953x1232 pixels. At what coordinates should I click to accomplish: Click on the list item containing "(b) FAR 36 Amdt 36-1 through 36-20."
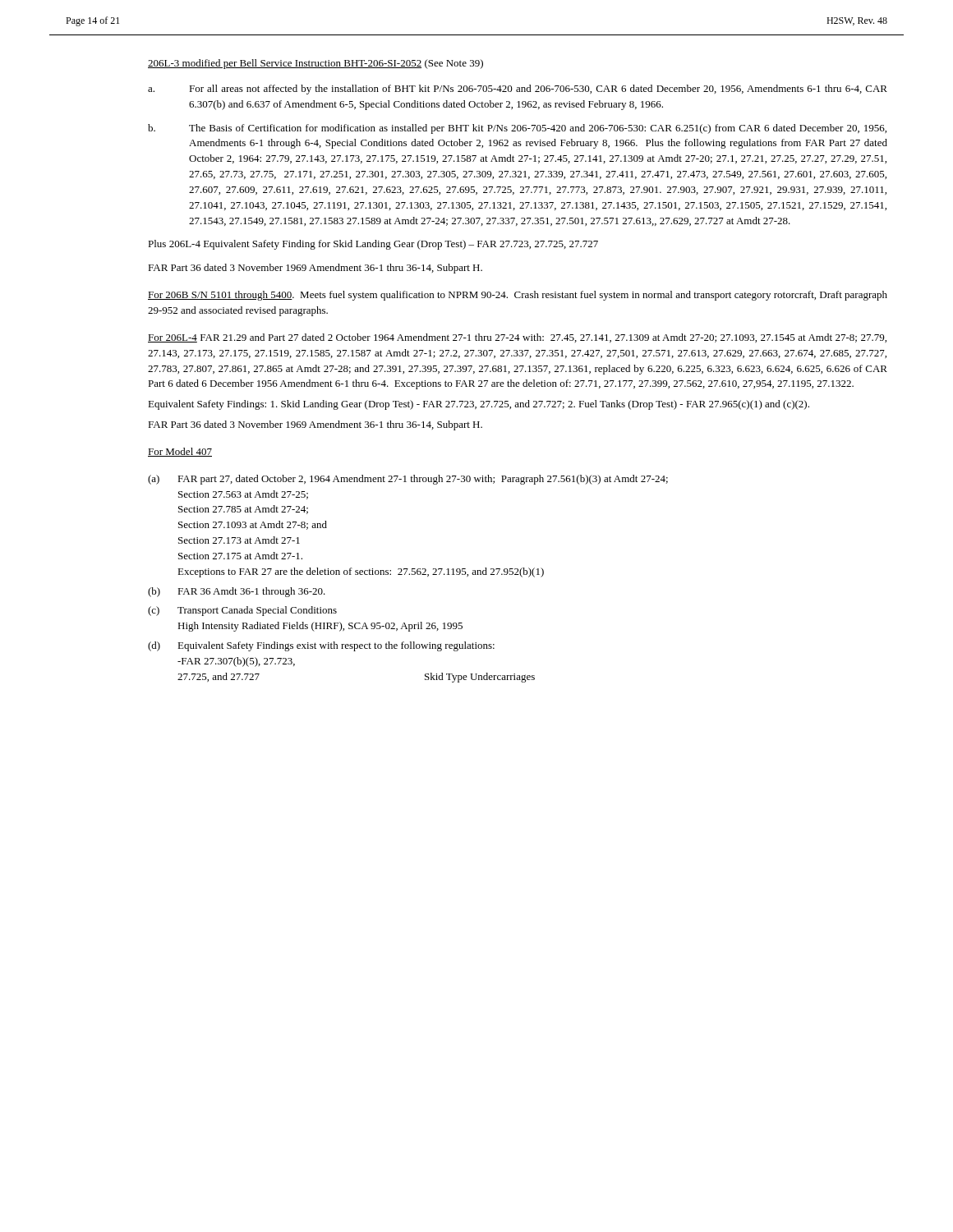(237, 592)
